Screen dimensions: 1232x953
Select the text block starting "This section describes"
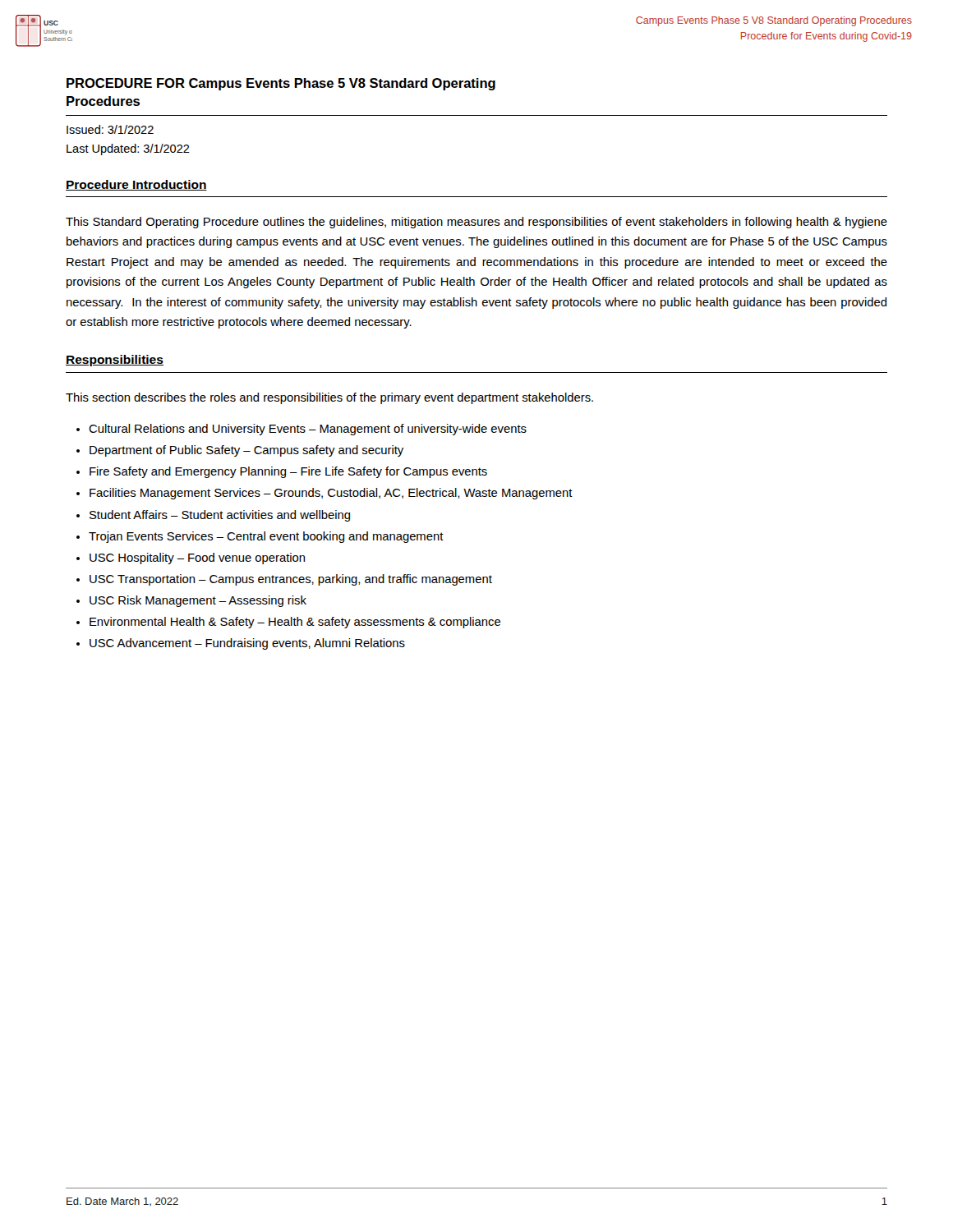click(x=476, y=397)
